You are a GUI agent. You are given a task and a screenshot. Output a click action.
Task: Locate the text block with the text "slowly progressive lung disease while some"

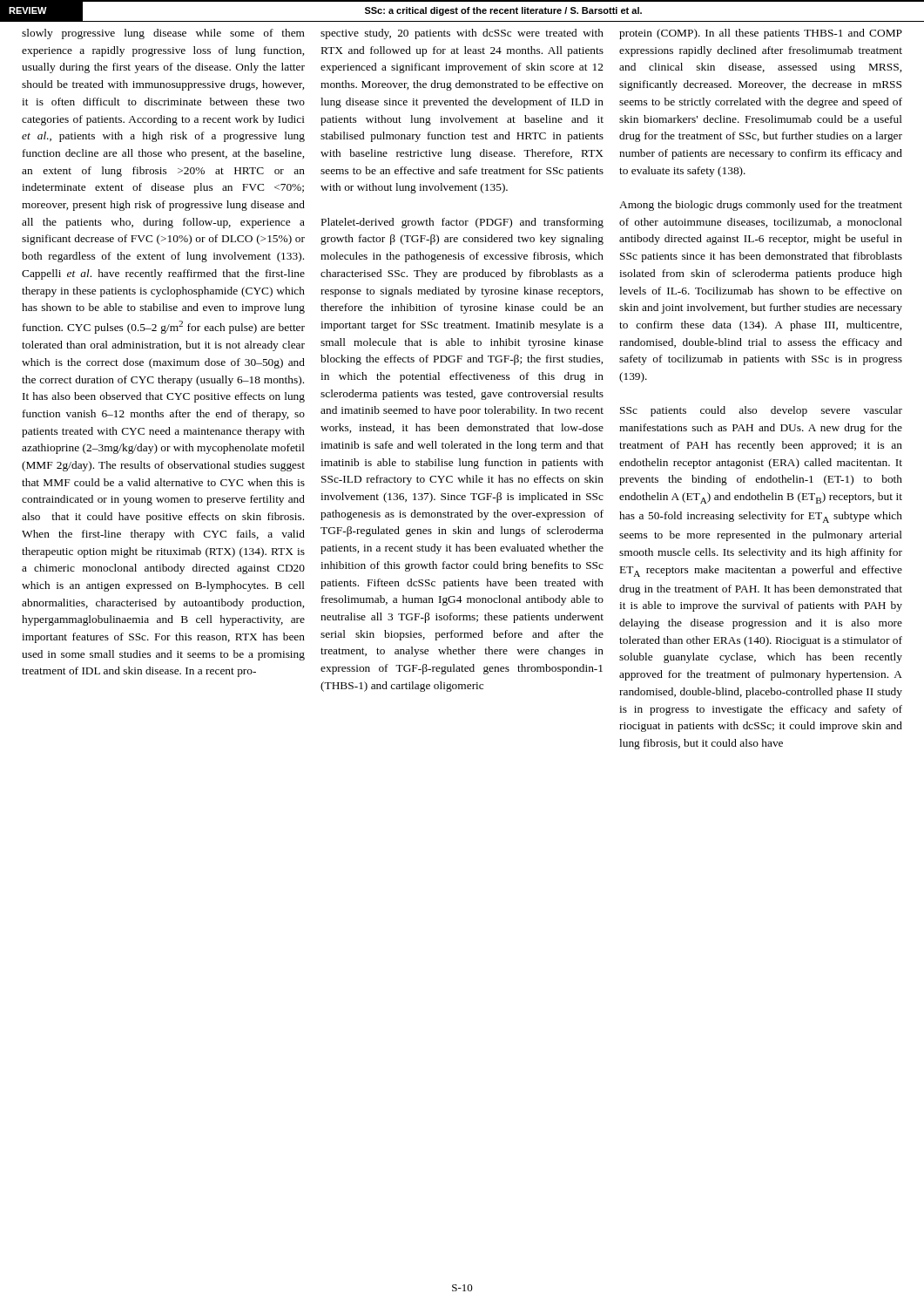click(163, 352)
